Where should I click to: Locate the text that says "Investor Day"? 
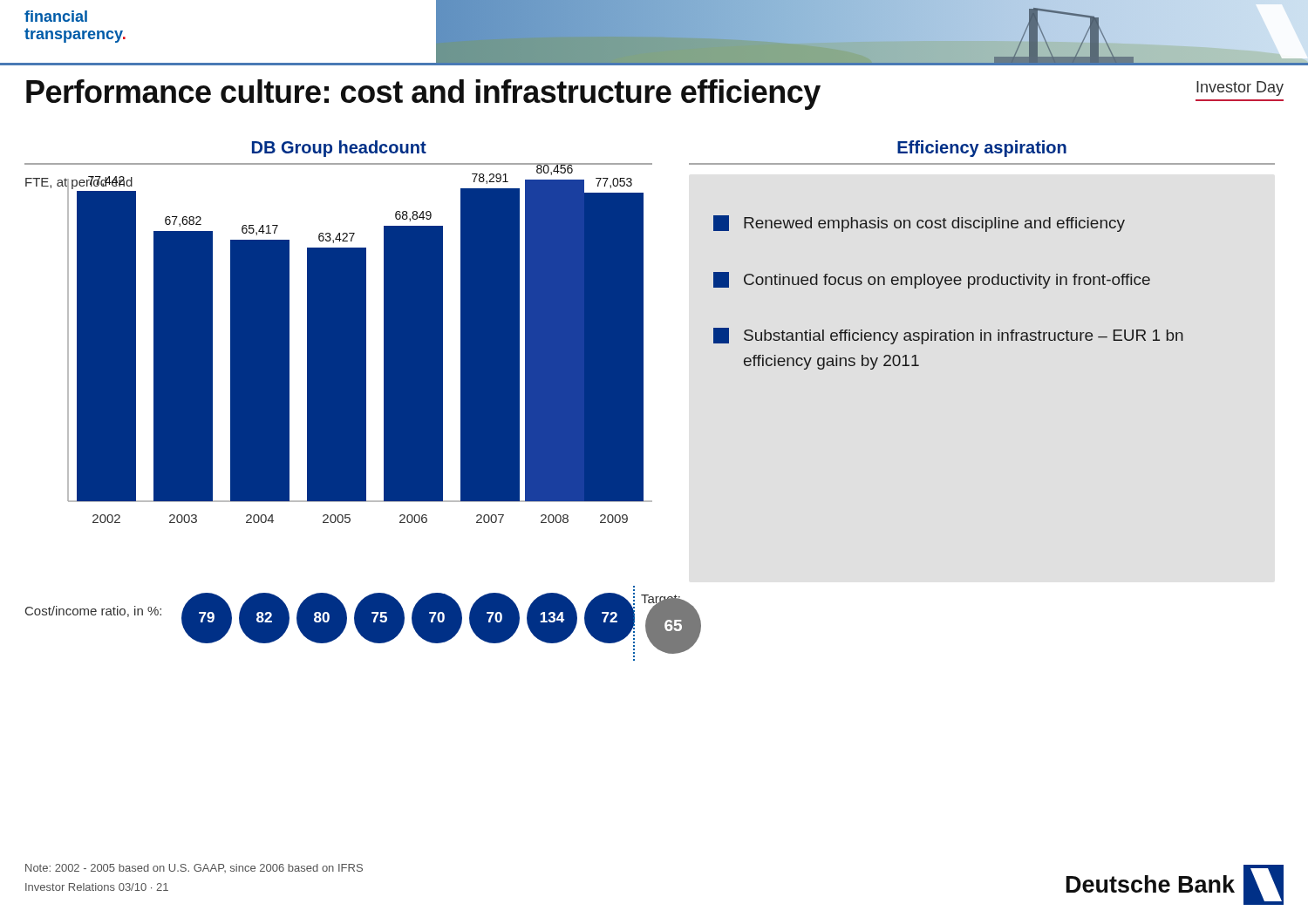pos(1240,87)
